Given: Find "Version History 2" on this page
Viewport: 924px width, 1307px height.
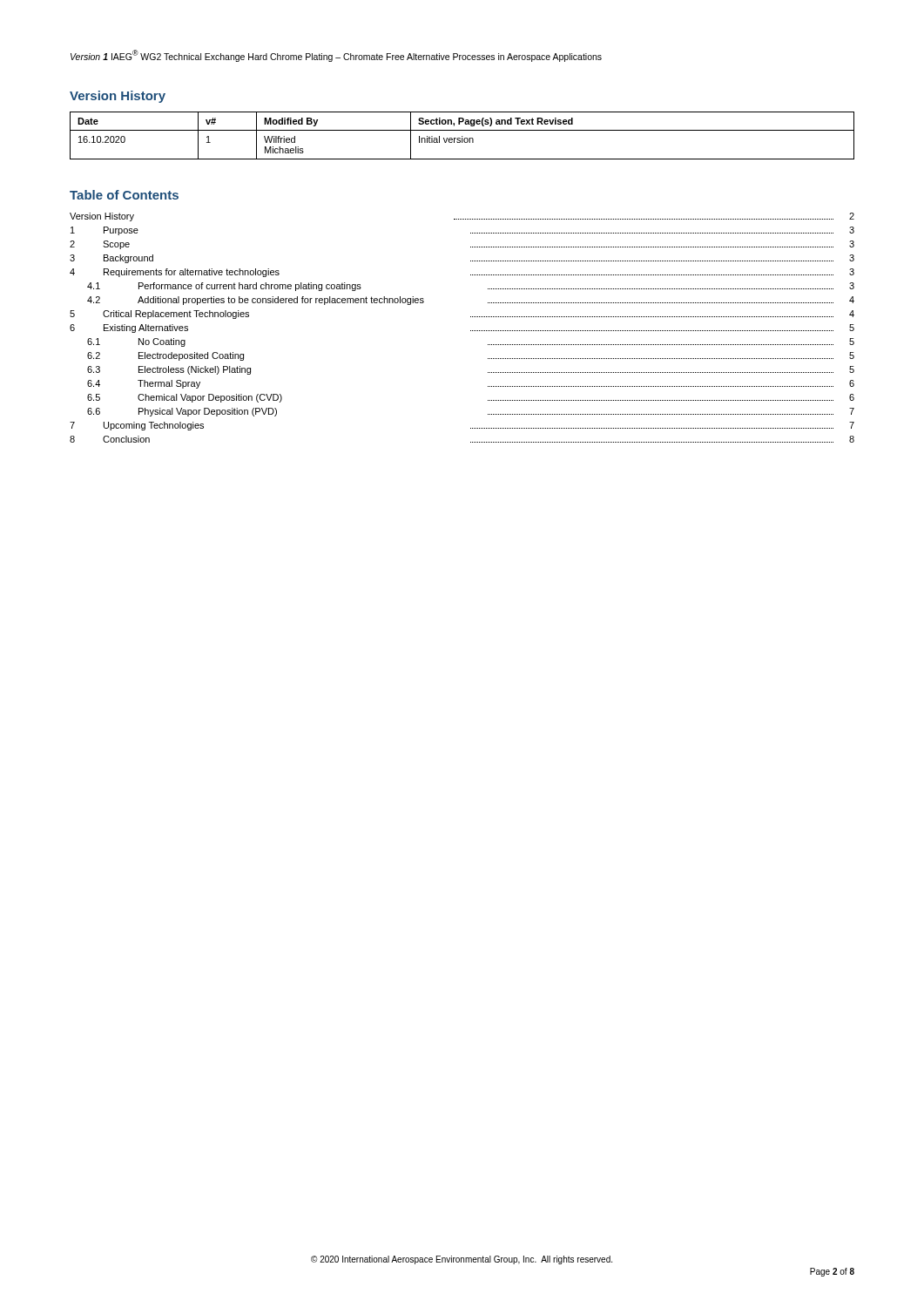Looking at the screenshot, I should 462,216.
